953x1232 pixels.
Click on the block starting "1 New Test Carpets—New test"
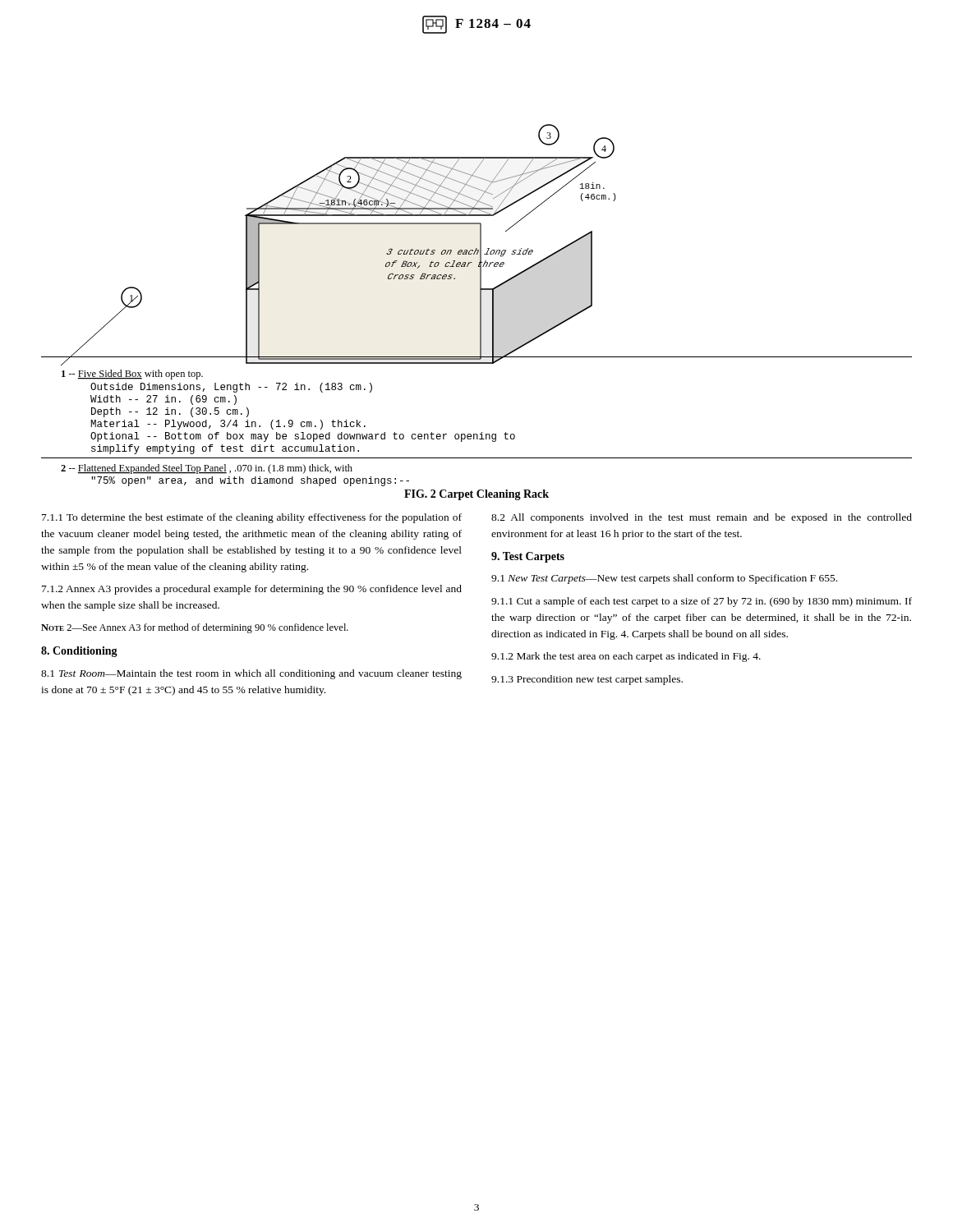point(665,578)
